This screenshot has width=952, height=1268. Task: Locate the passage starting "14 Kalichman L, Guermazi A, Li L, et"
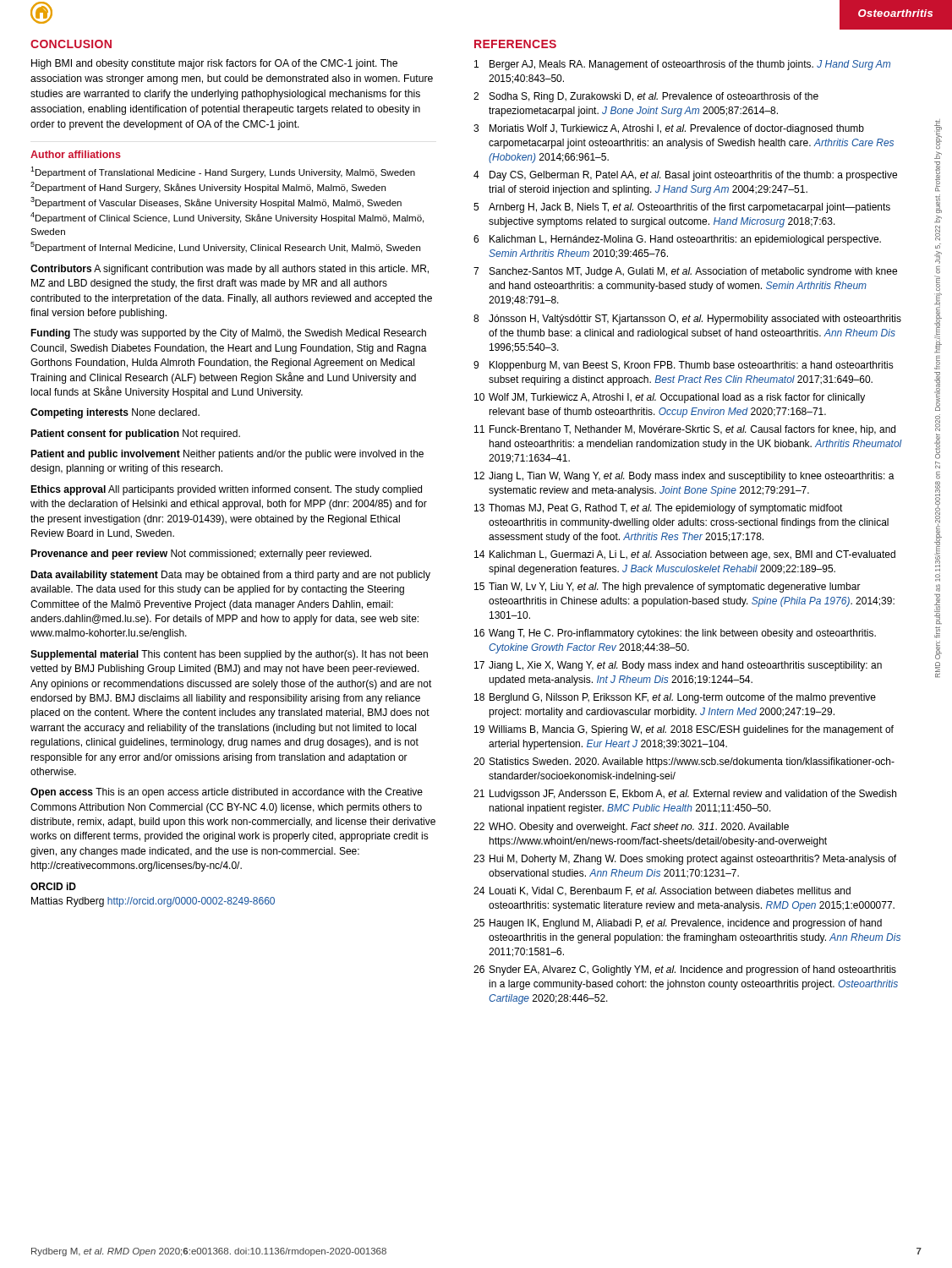tap(688, 562)
